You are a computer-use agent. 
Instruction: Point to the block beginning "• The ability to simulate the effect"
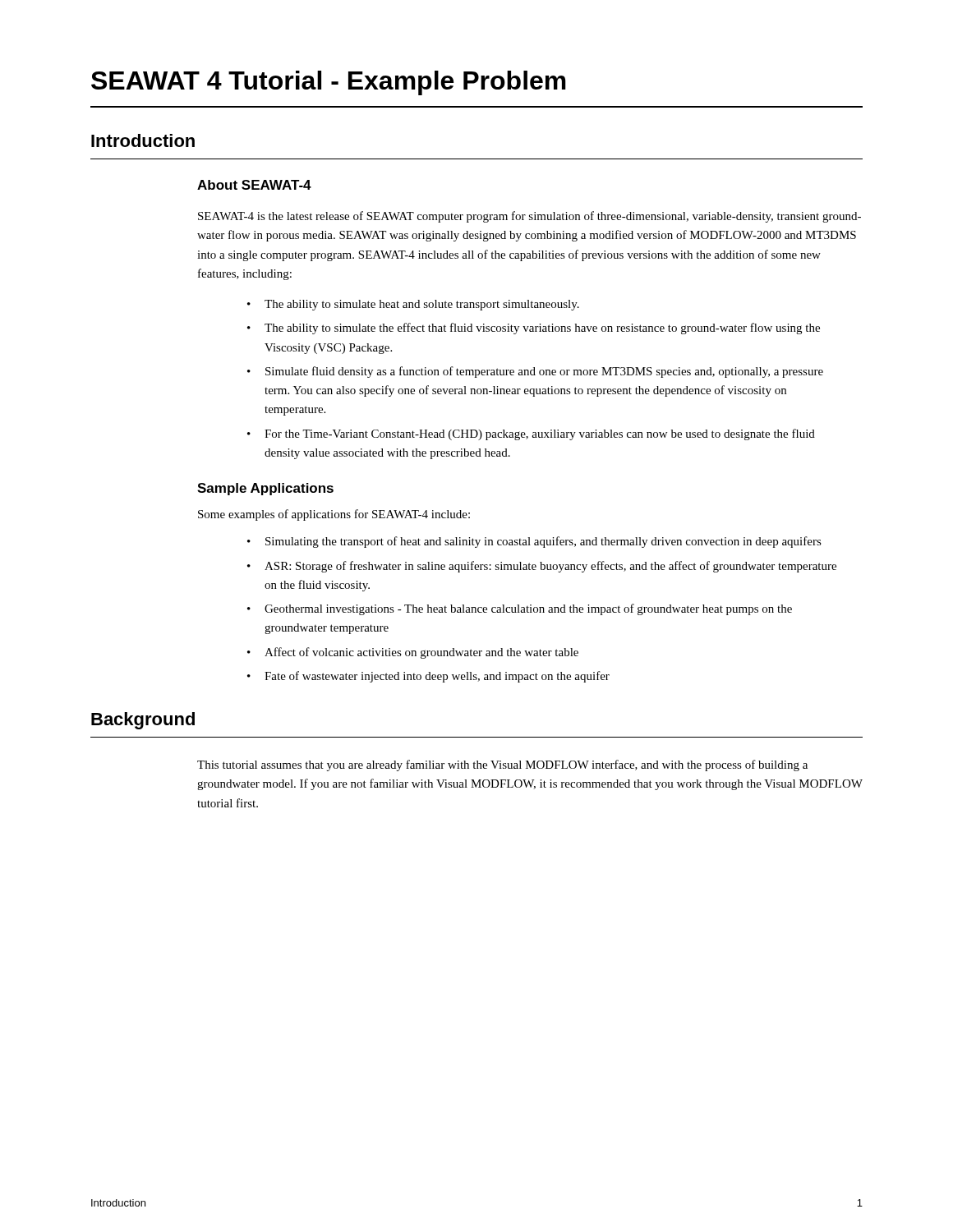[x=542, y=338]
